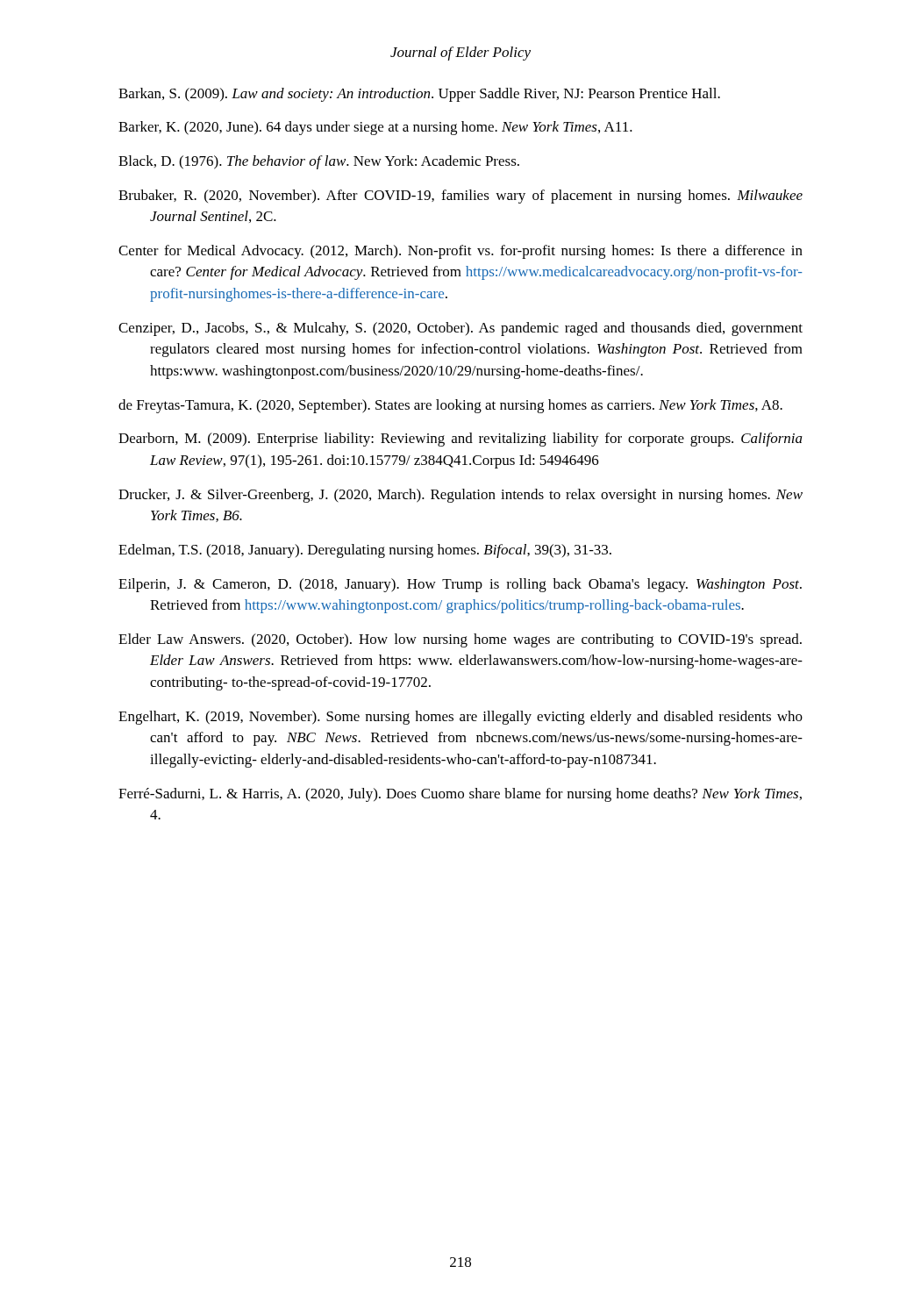The image size is (921, 1316).
Task: Navigate to the region starting "Drucker, J. & Silver-Greenberg,"
Action: pyautogui.click(x=460, y=506)
